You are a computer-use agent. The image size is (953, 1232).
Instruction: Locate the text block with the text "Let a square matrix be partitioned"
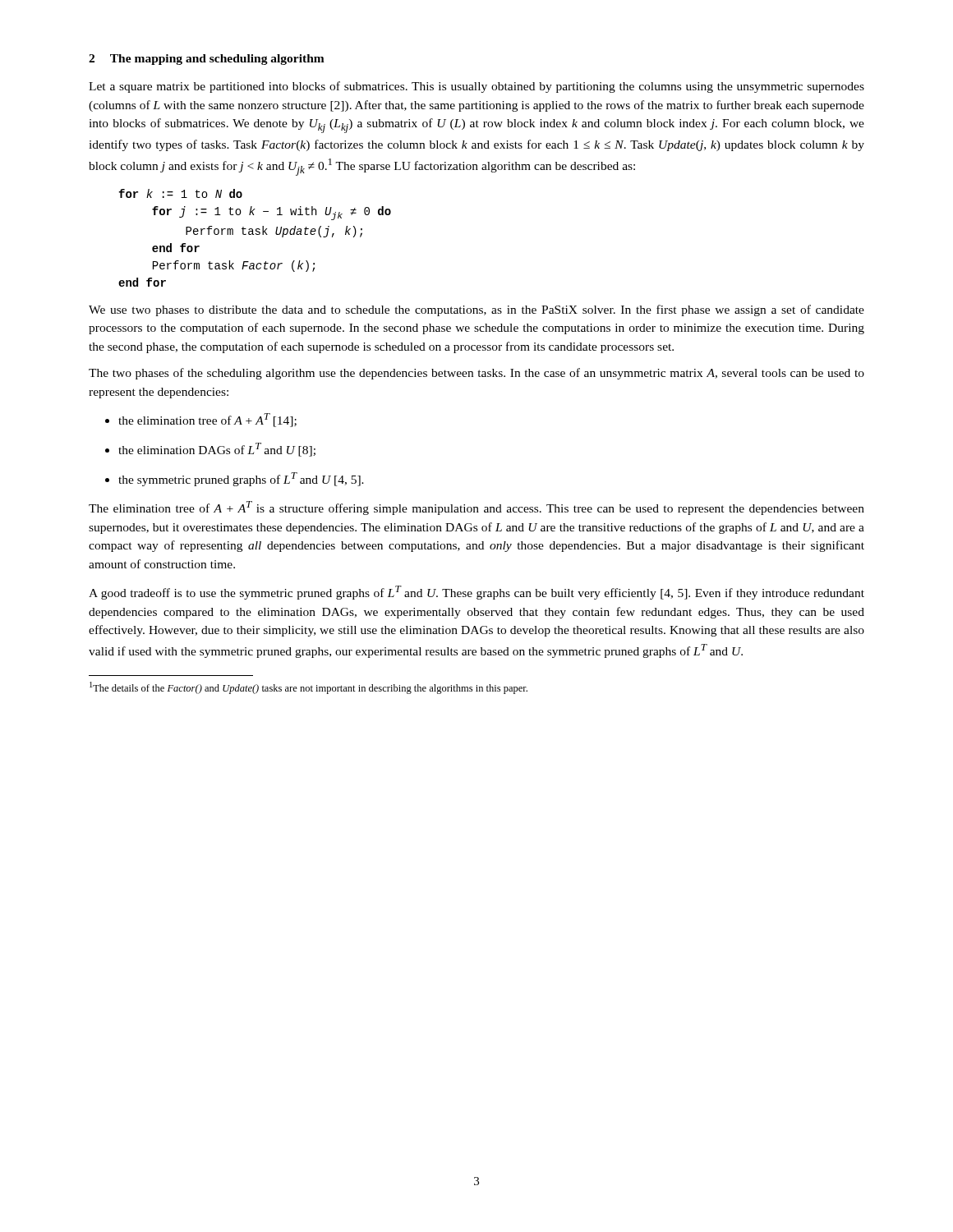[x=476, y=128]
